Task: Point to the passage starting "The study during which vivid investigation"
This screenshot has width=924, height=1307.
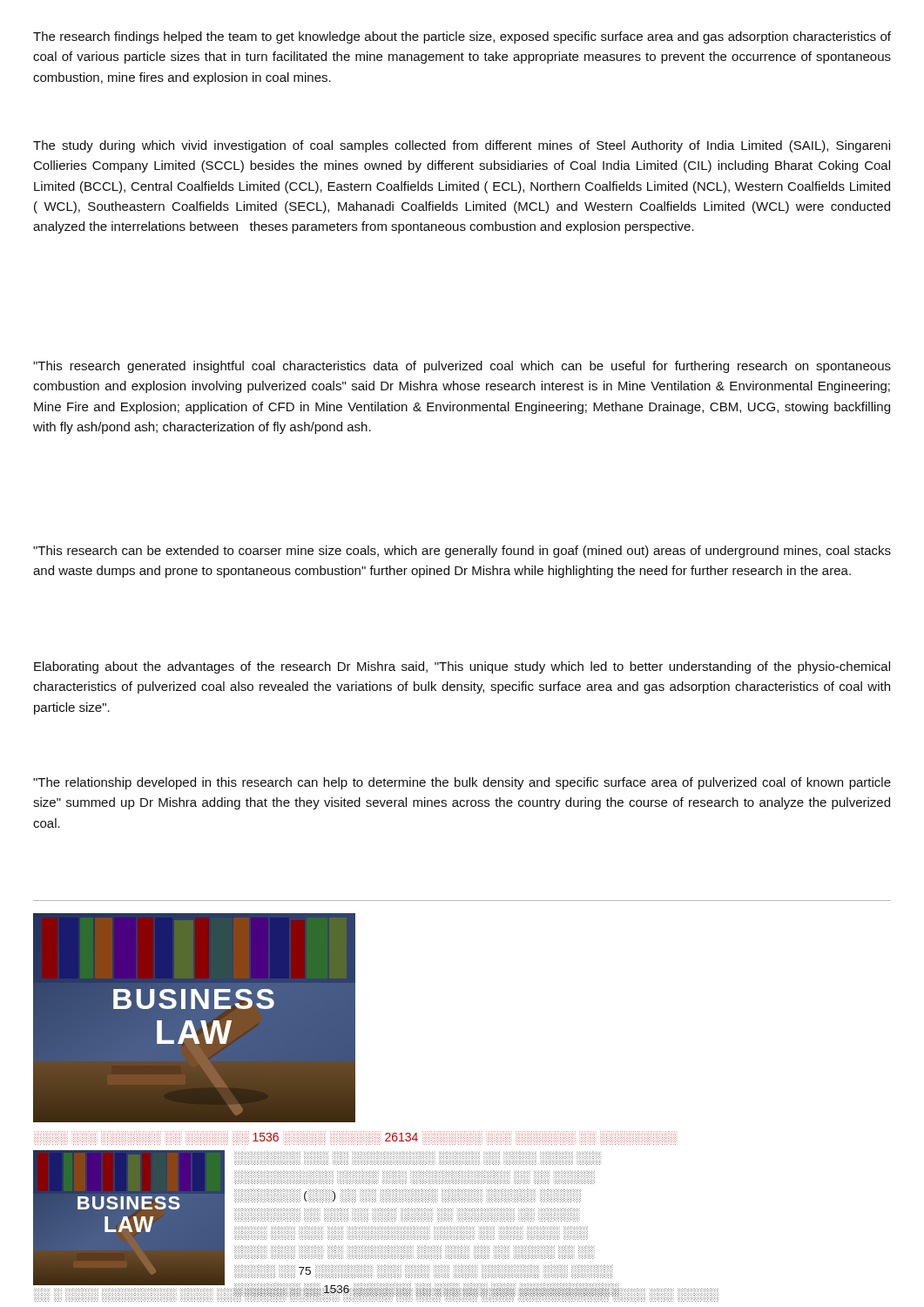Action: click(462, 186)
